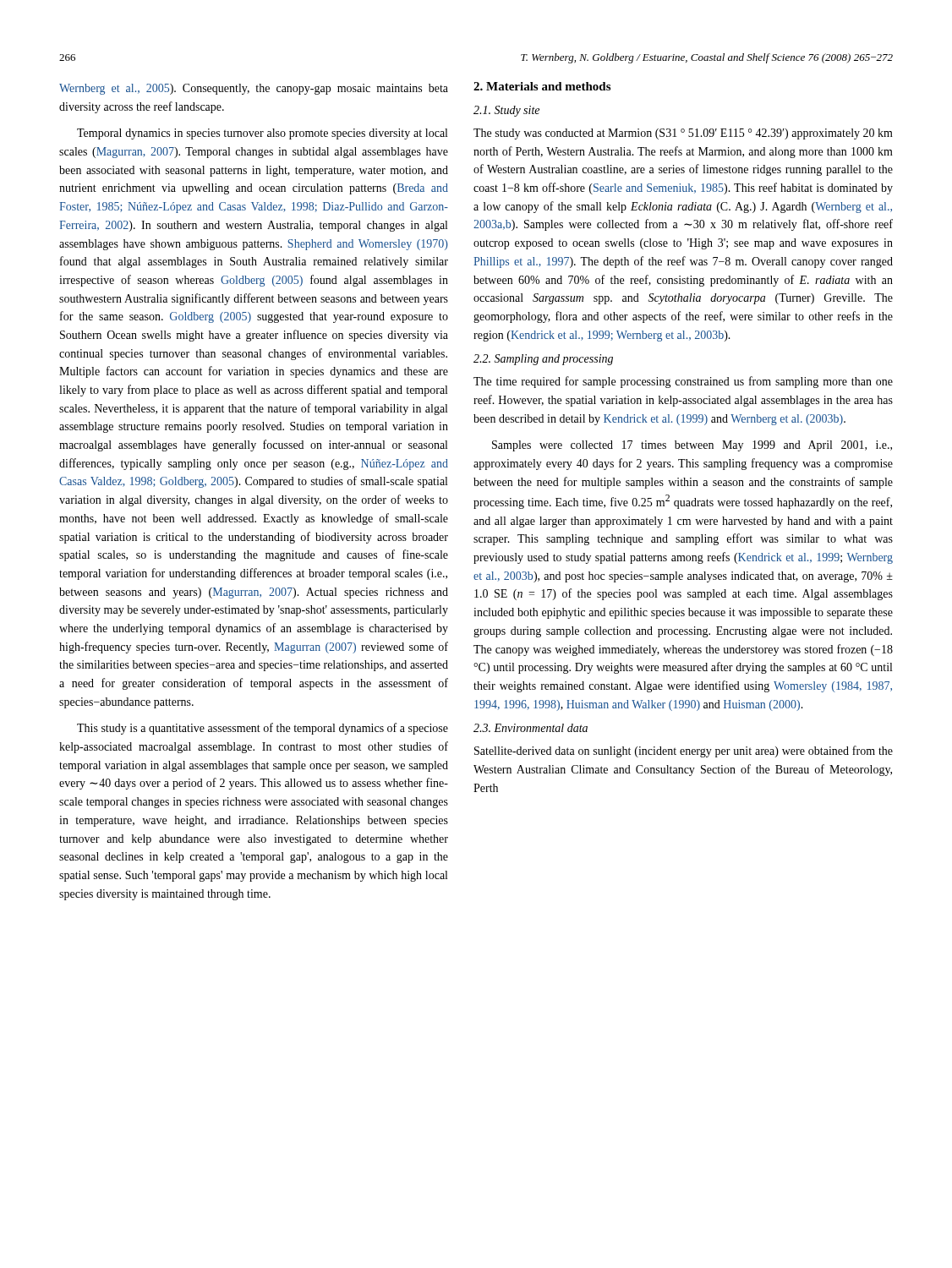Image resolution: width=952 pixels, height=1268 pixels.
Task: Click where it says "2. Materials and methods"
Action: coord(542,86)
